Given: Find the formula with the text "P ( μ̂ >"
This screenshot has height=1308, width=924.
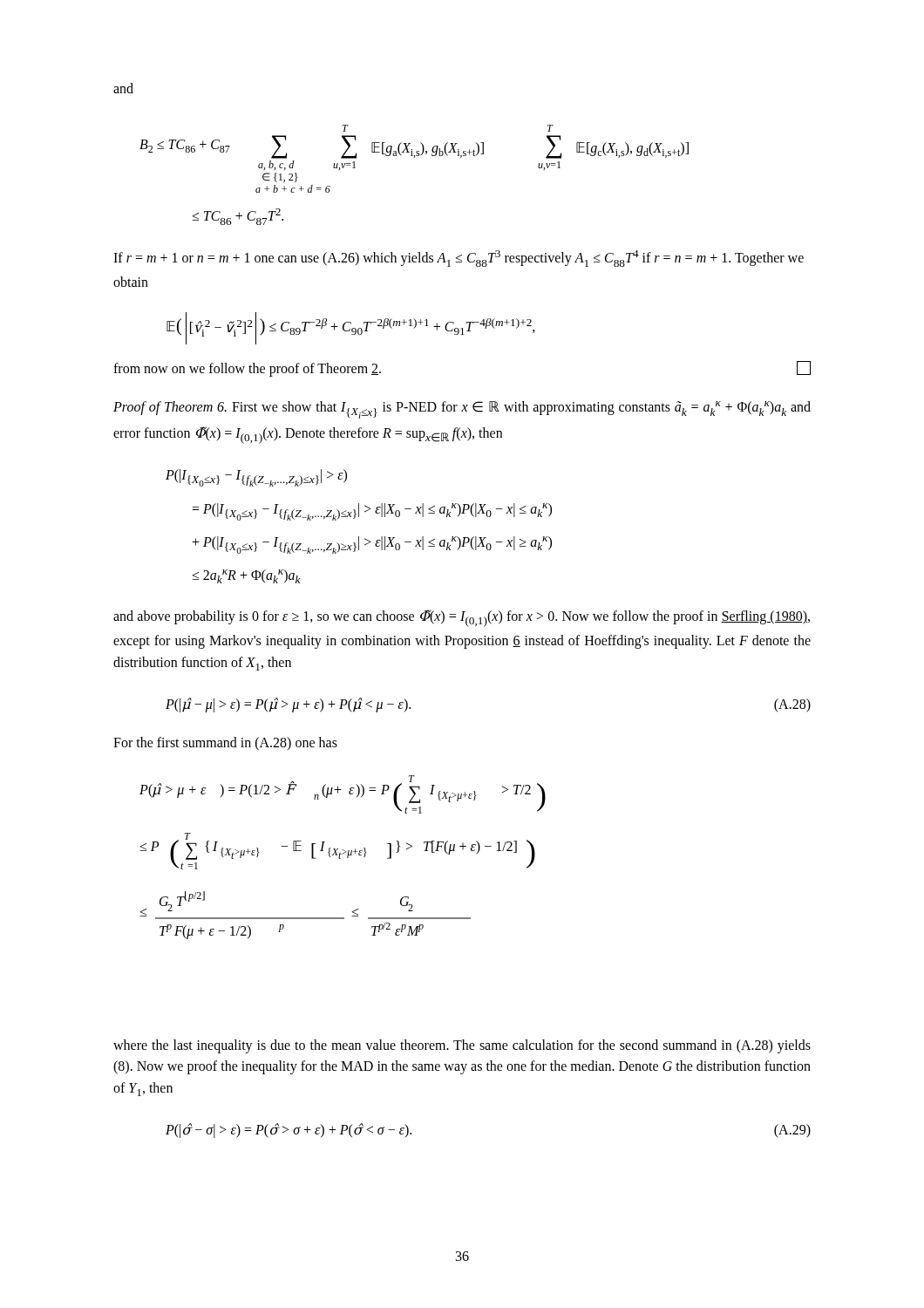Looking at the screenshot, I should 343,857.
